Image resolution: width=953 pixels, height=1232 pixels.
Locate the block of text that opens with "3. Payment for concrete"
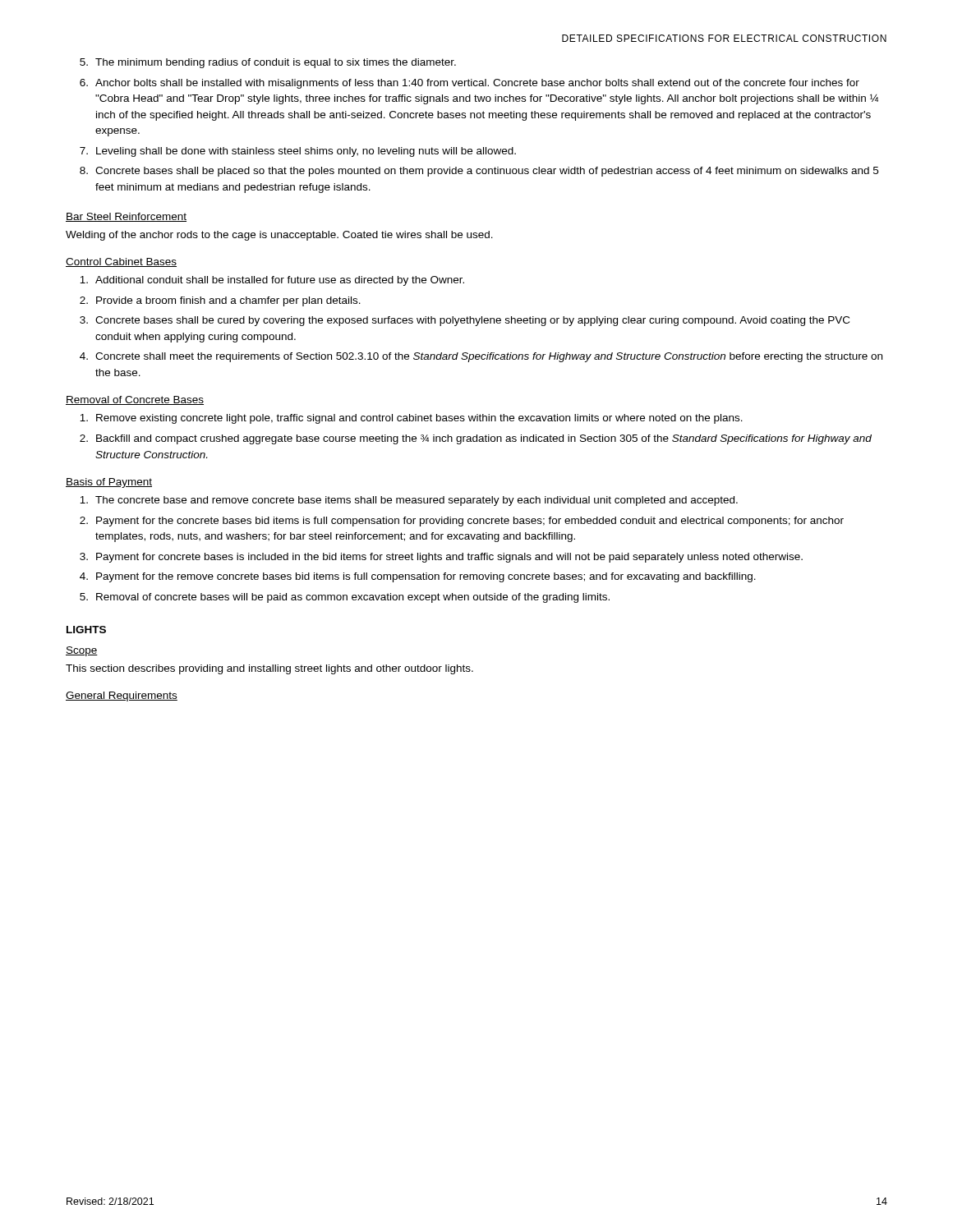pos(476,556)
